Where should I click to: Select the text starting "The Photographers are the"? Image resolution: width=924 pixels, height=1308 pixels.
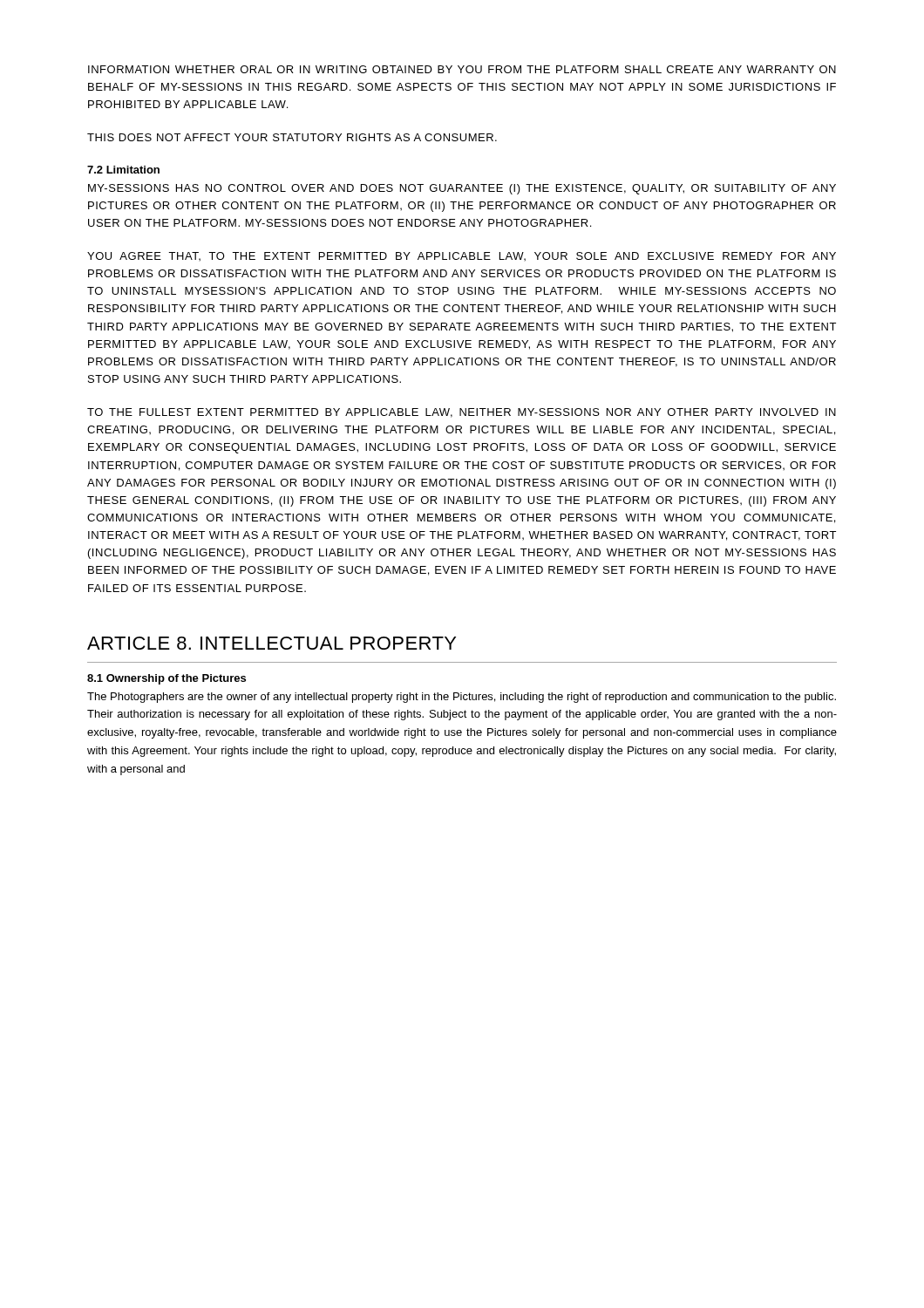click(x=462, y=732)
